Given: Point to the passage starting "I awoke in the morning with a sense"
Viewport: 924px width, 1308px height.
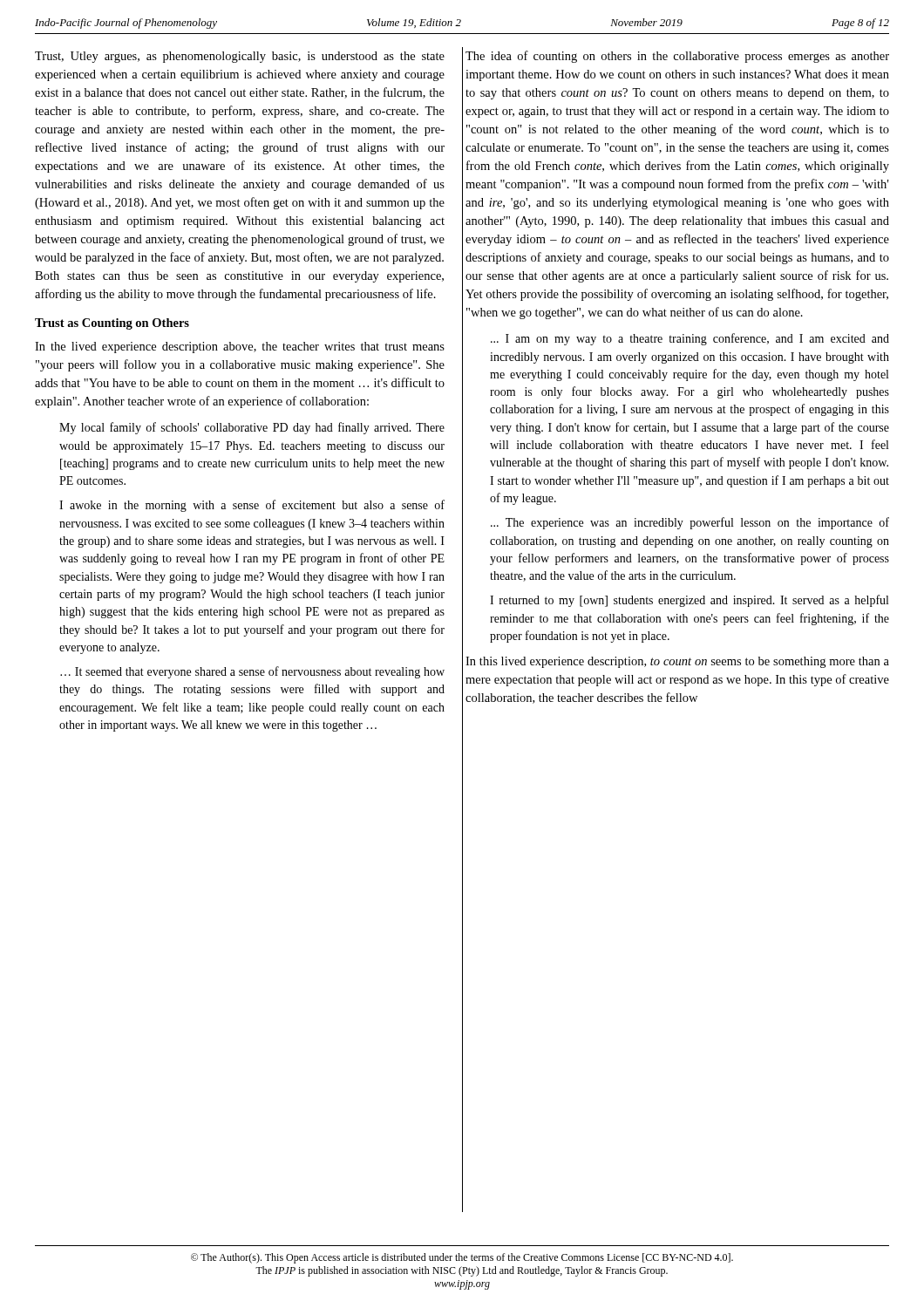Looking at the screenshot, I should point(252,577).
